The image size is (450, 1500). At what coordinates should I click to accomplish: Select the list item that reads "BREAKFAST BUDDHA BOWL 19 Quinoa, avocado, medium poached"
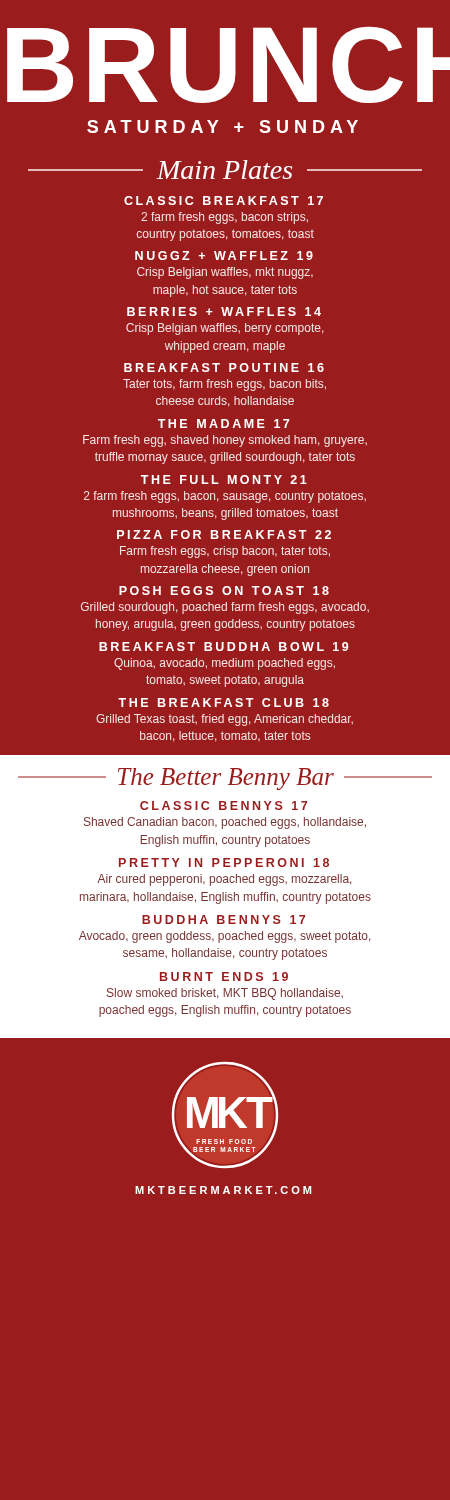tap(225, 665)
